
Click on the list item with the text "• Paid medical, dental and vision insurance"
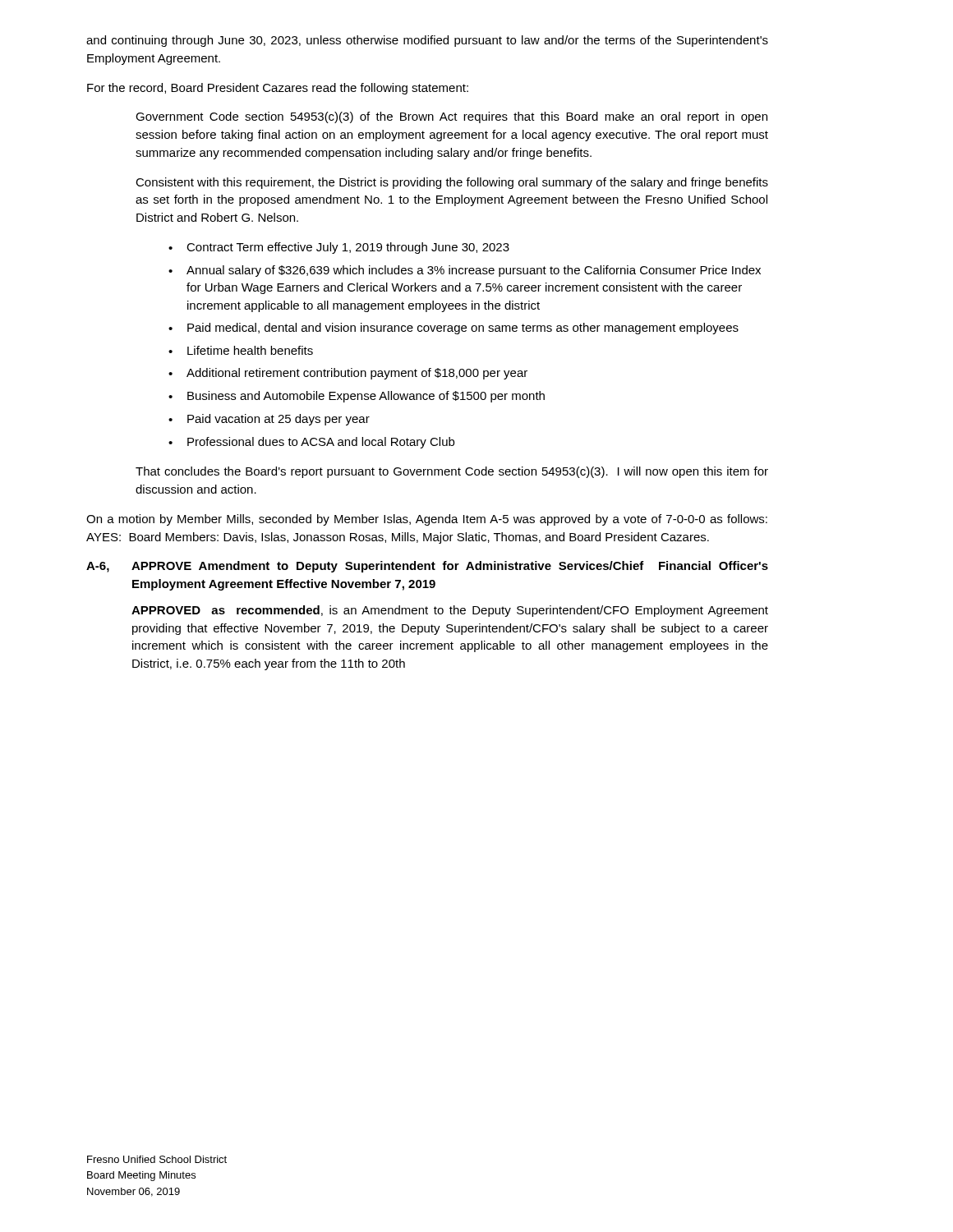[x=468, y=328]
